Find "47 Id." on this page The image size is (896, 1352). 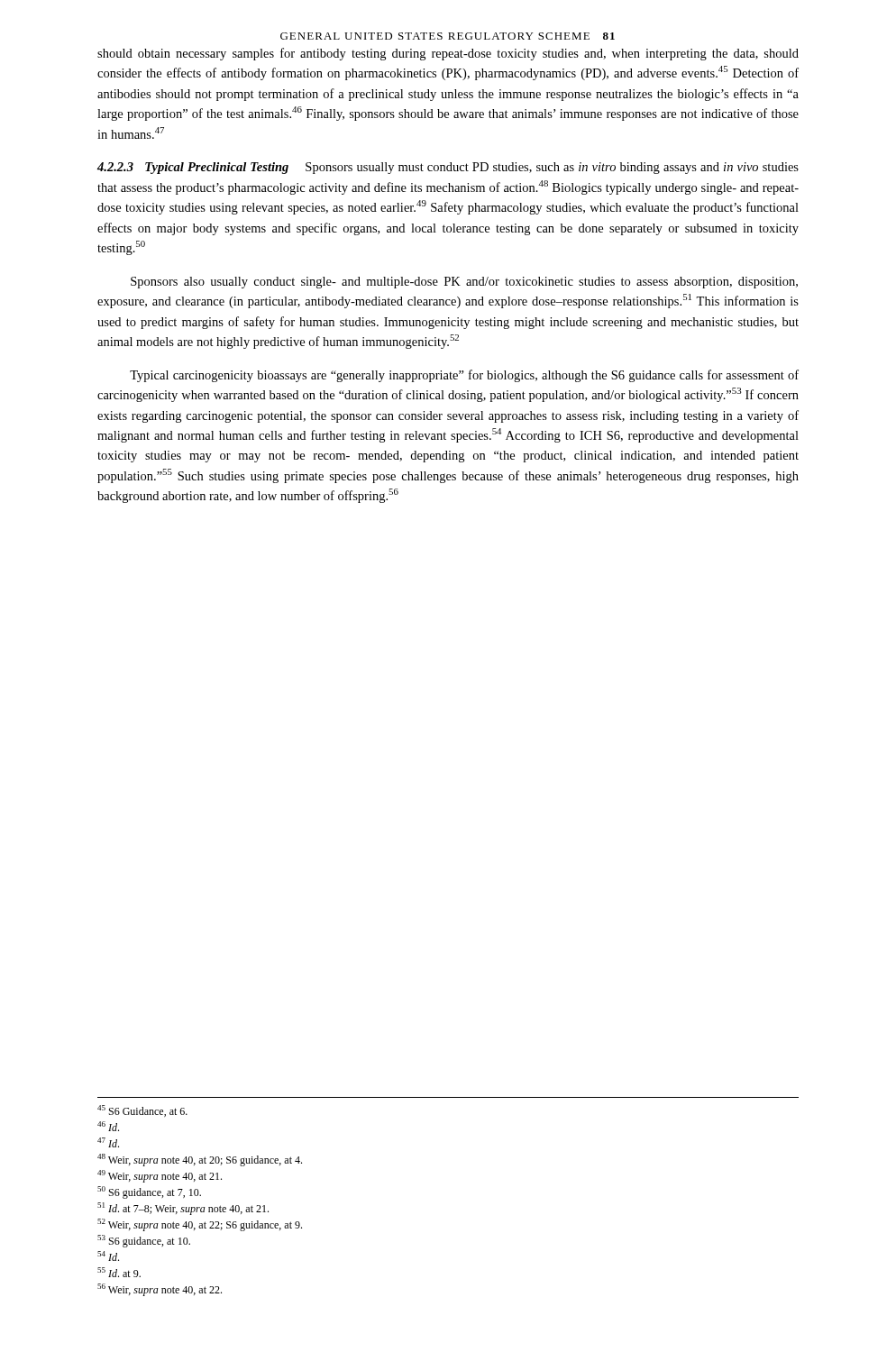coord(109,1143)
